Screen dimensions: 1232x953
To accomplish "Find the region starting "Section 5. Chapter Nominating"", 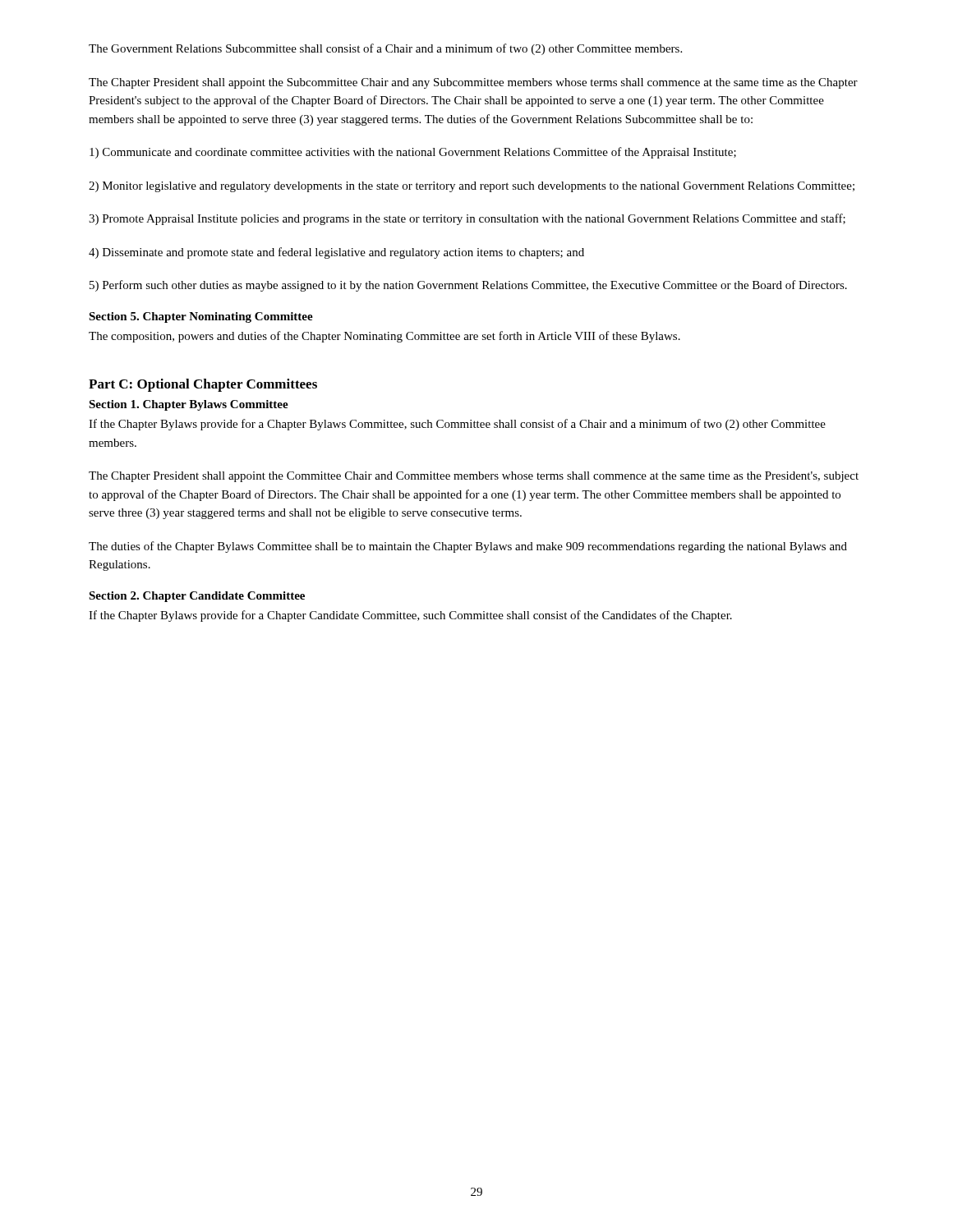I will coord(201,316).
